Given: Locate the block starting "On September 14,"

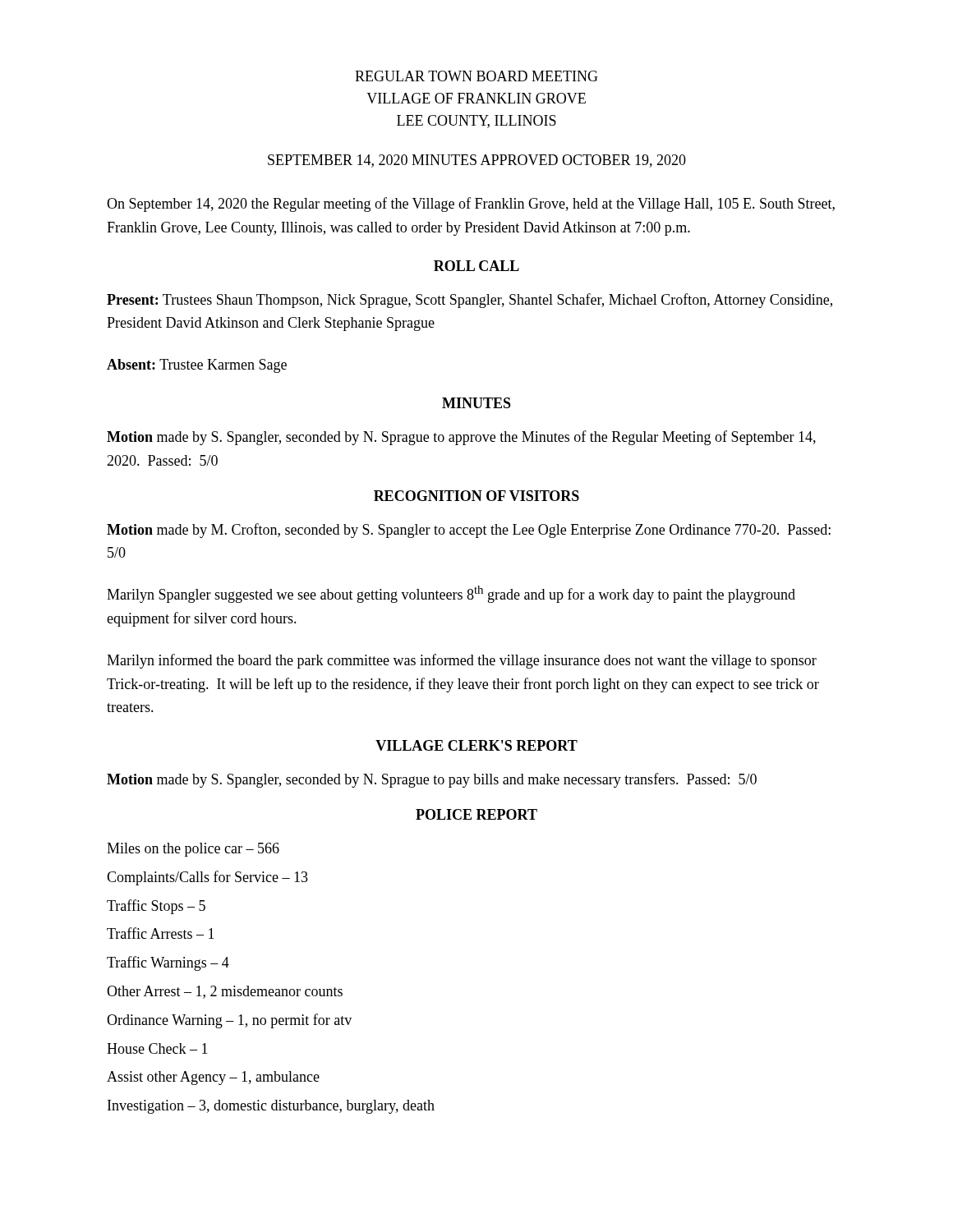Looking at the screenshot, I should 471,216.
